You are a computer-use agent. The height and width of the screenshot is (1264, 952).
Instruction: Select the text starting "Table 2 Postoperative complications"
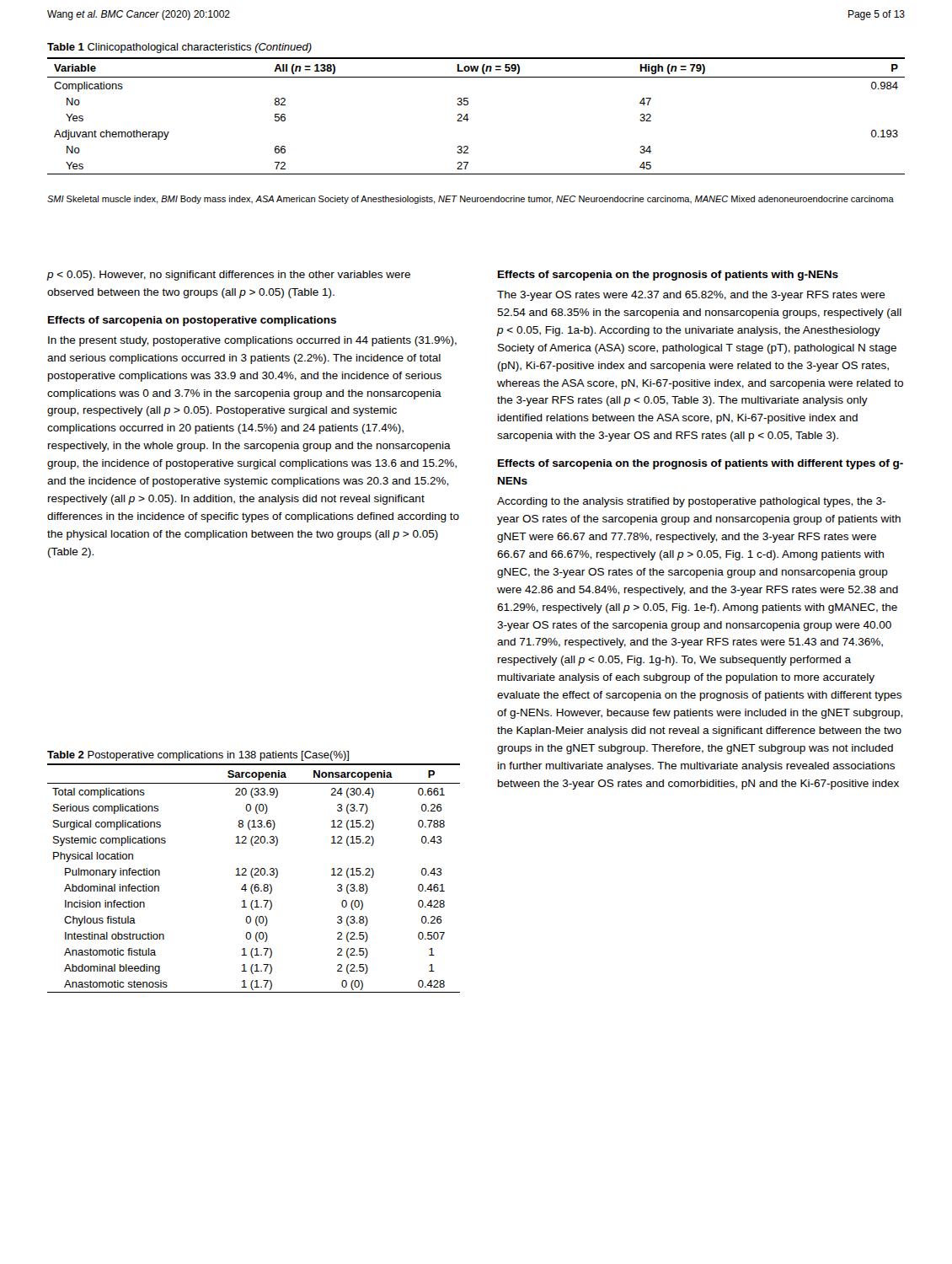point(198,755)
